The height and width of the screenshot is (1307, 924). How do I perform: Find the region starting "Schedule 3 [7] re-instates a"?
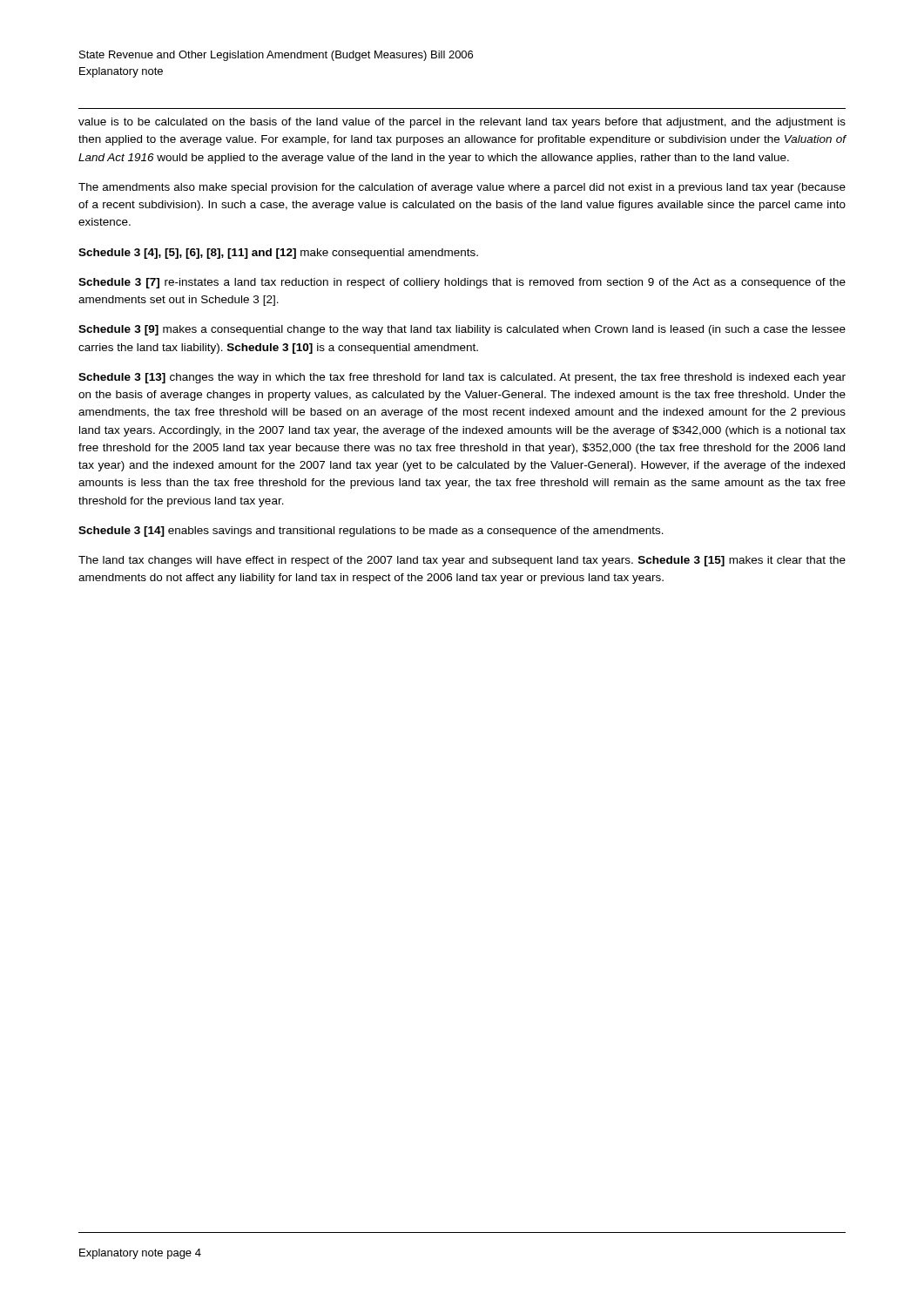click(x=462, y=290)
